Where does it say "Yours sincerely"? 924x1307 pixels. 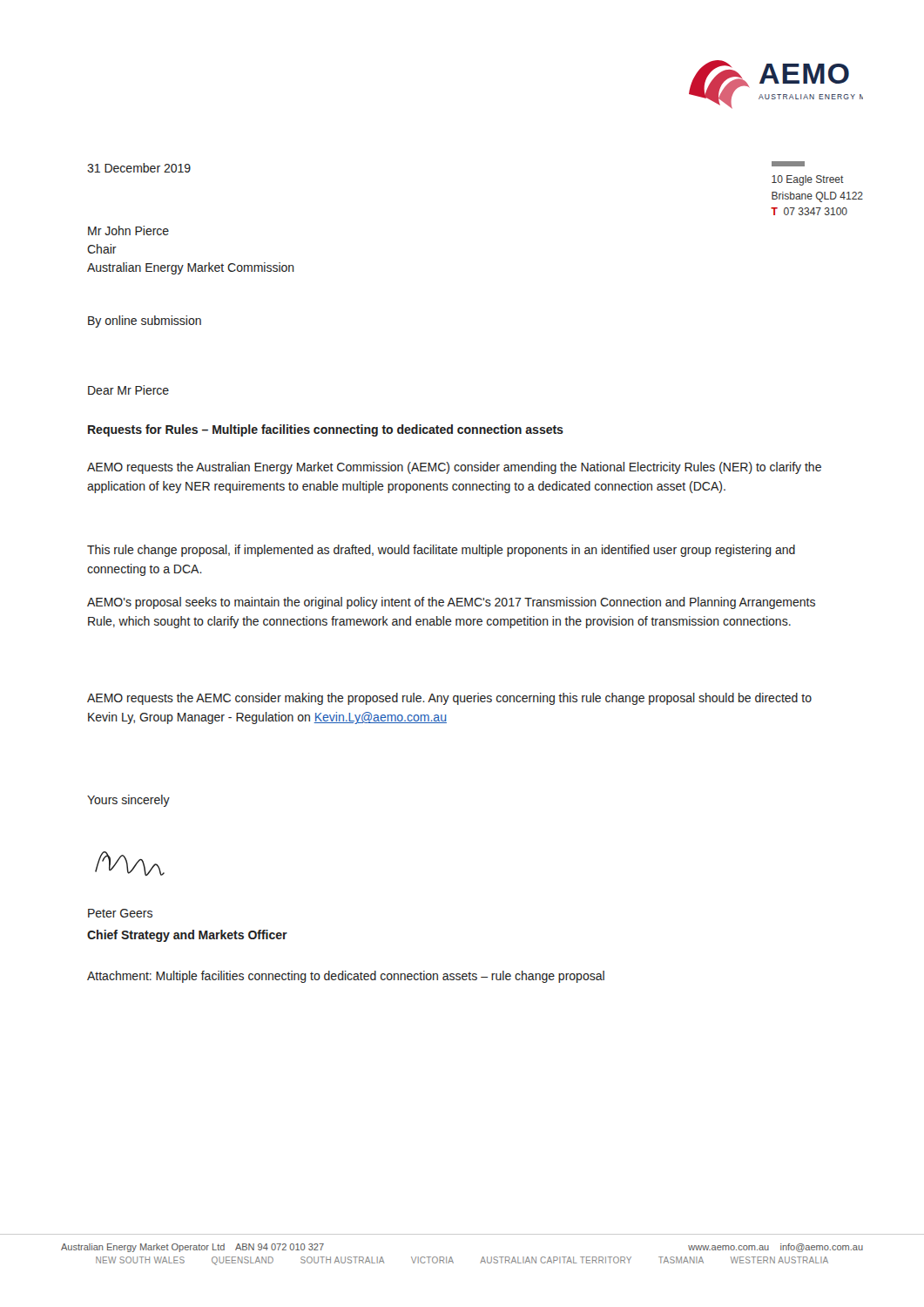coord(128,800)
